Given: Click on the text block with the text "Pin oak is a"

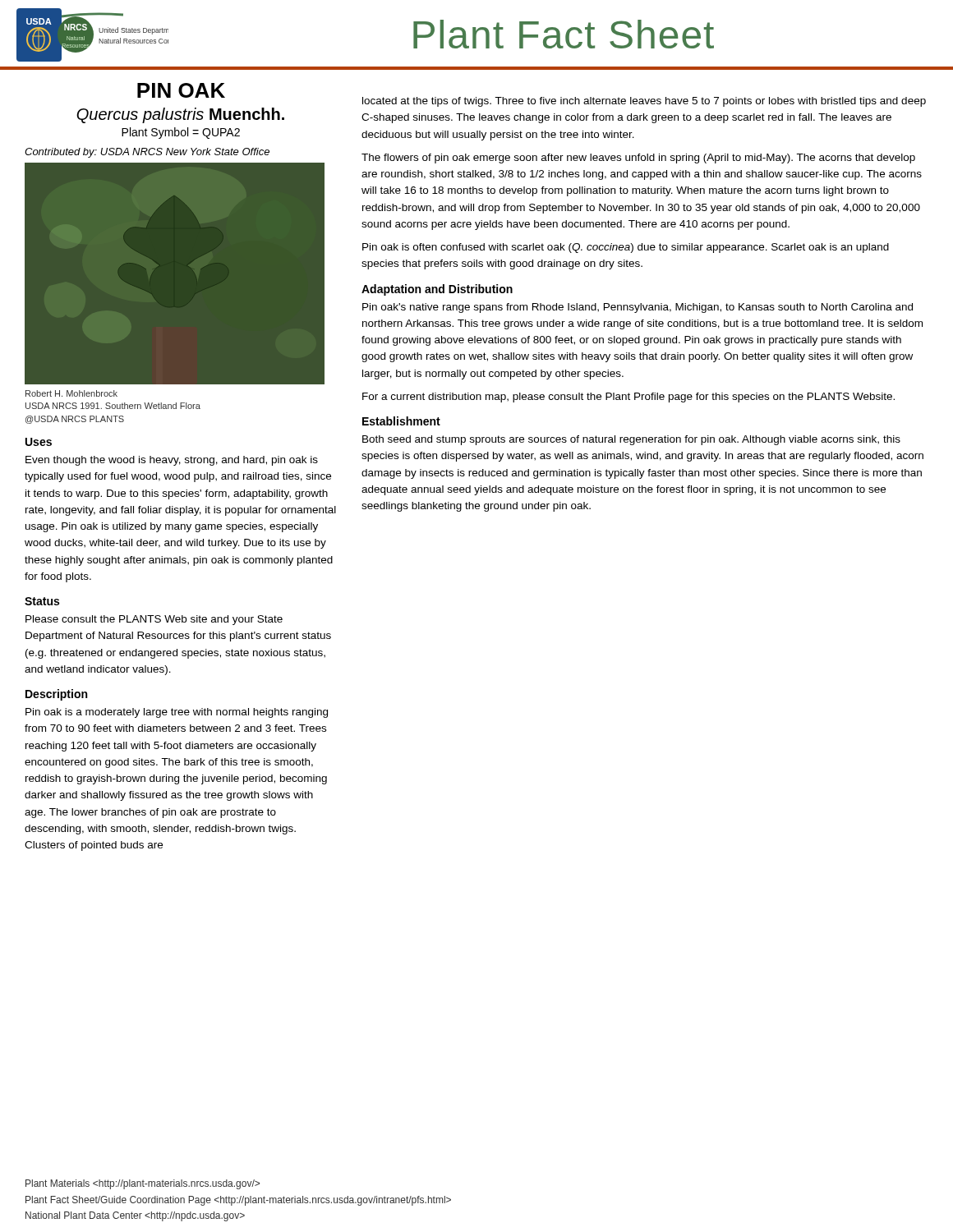Looking at the screenshot, I should [177, 778].
